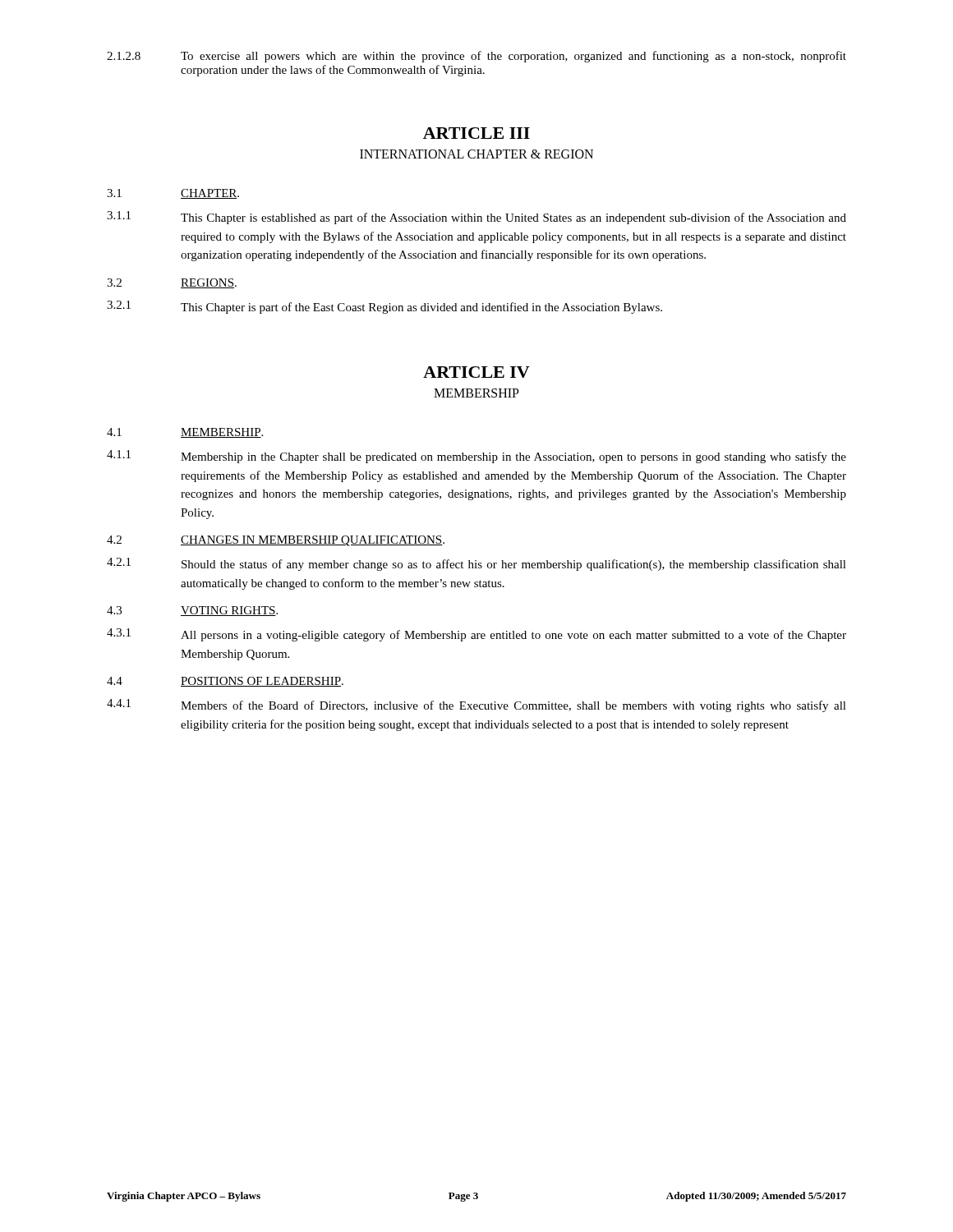Navigate to the block starting "3.1 CHAPTER."

tap(110, 193)
